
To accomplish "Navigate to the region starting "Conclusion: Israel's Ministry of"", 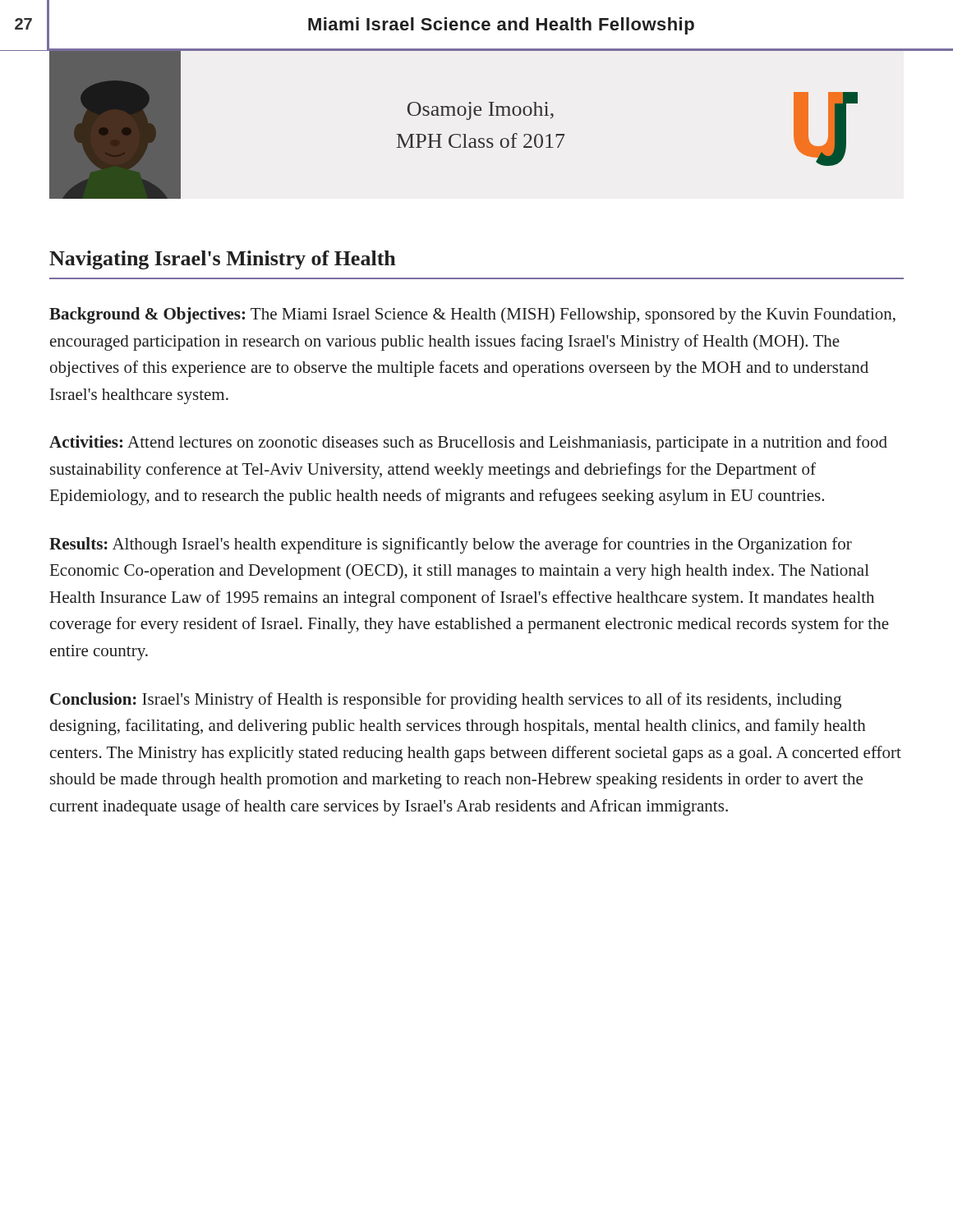I will click(x=475, y=752).
